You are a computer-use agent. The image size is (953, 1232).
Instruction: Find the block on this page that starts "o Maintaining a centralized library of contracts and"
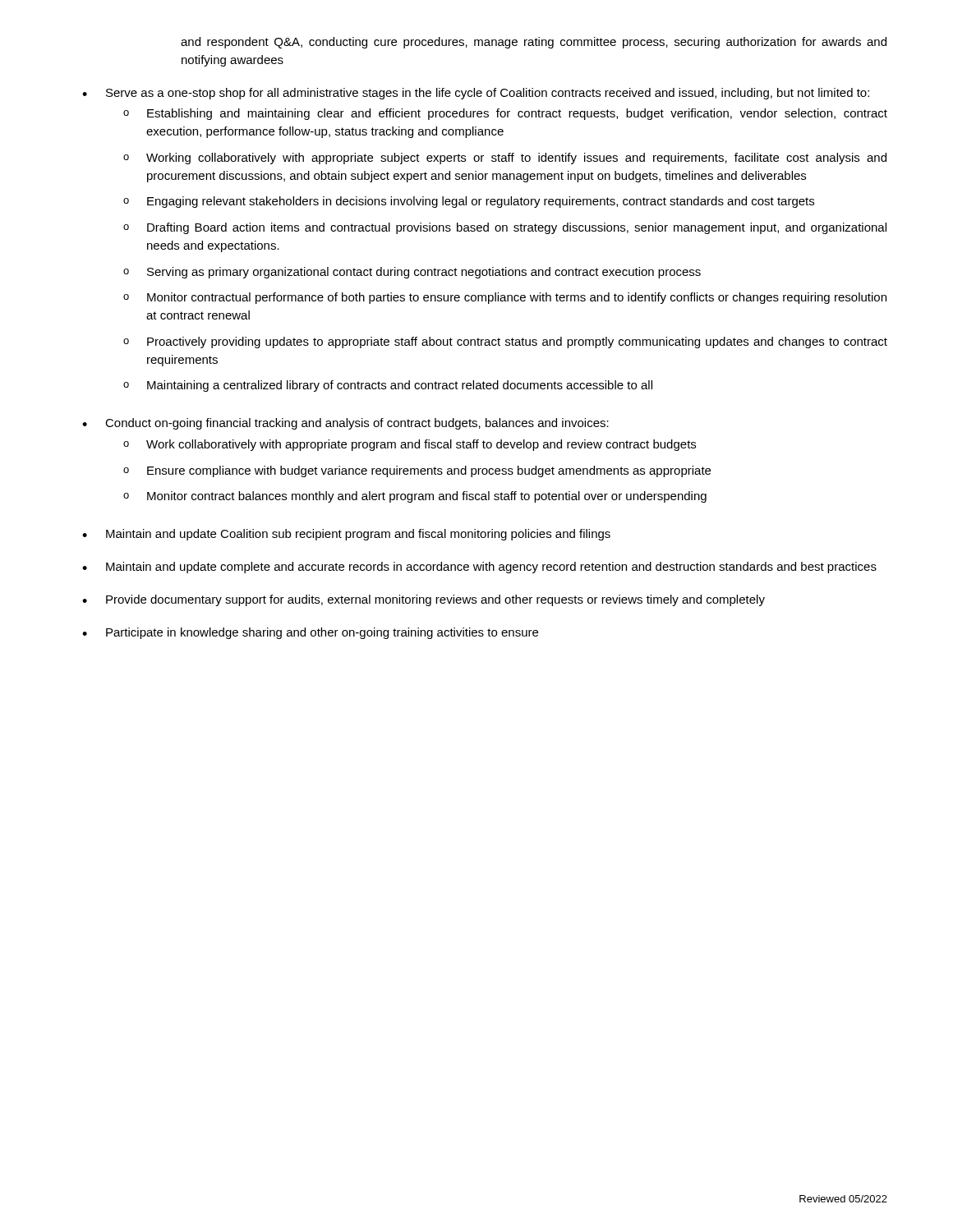pos(505,385)
